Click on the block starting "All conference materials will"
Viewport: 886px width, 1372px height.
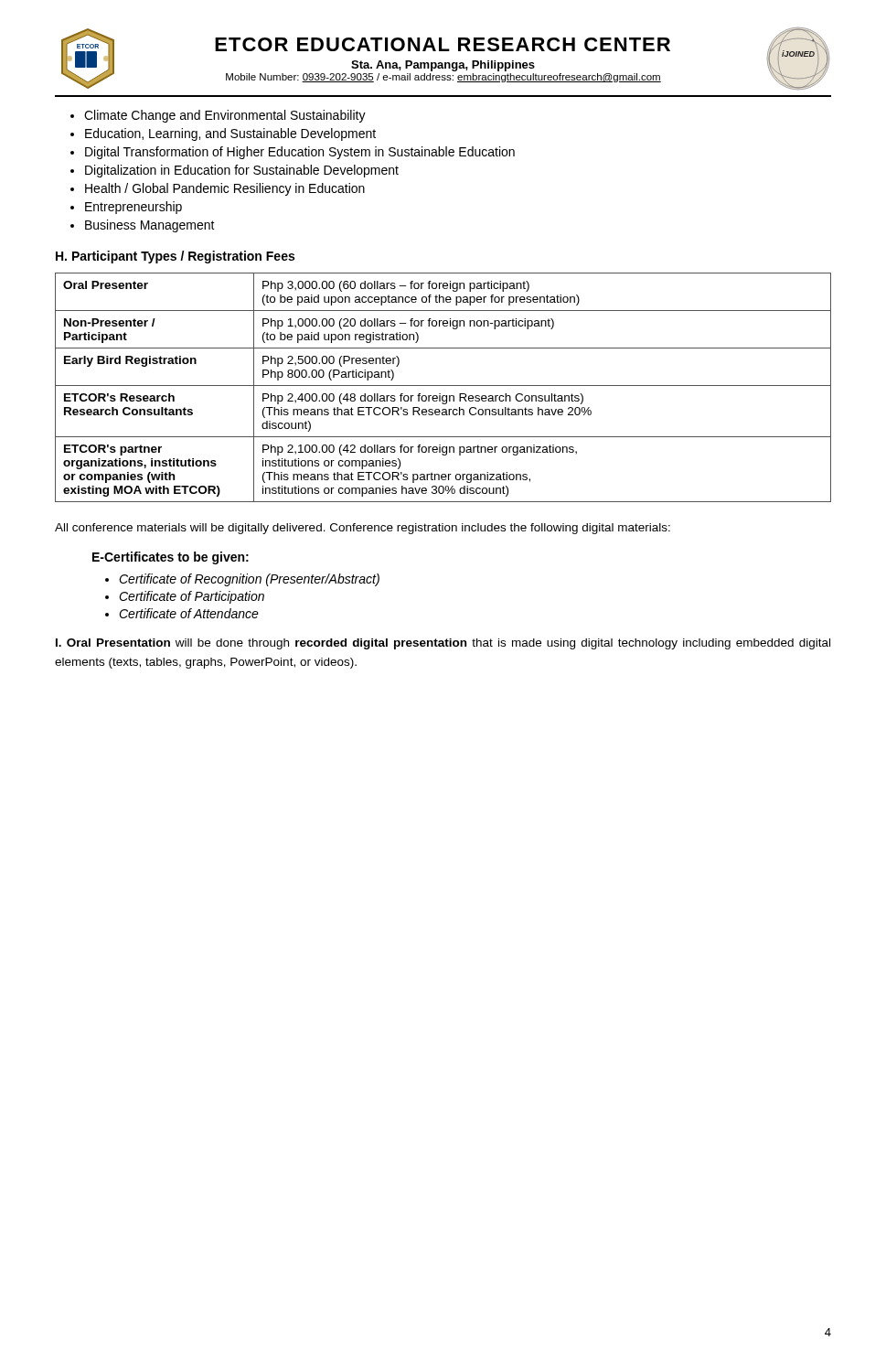click(363, 527)
